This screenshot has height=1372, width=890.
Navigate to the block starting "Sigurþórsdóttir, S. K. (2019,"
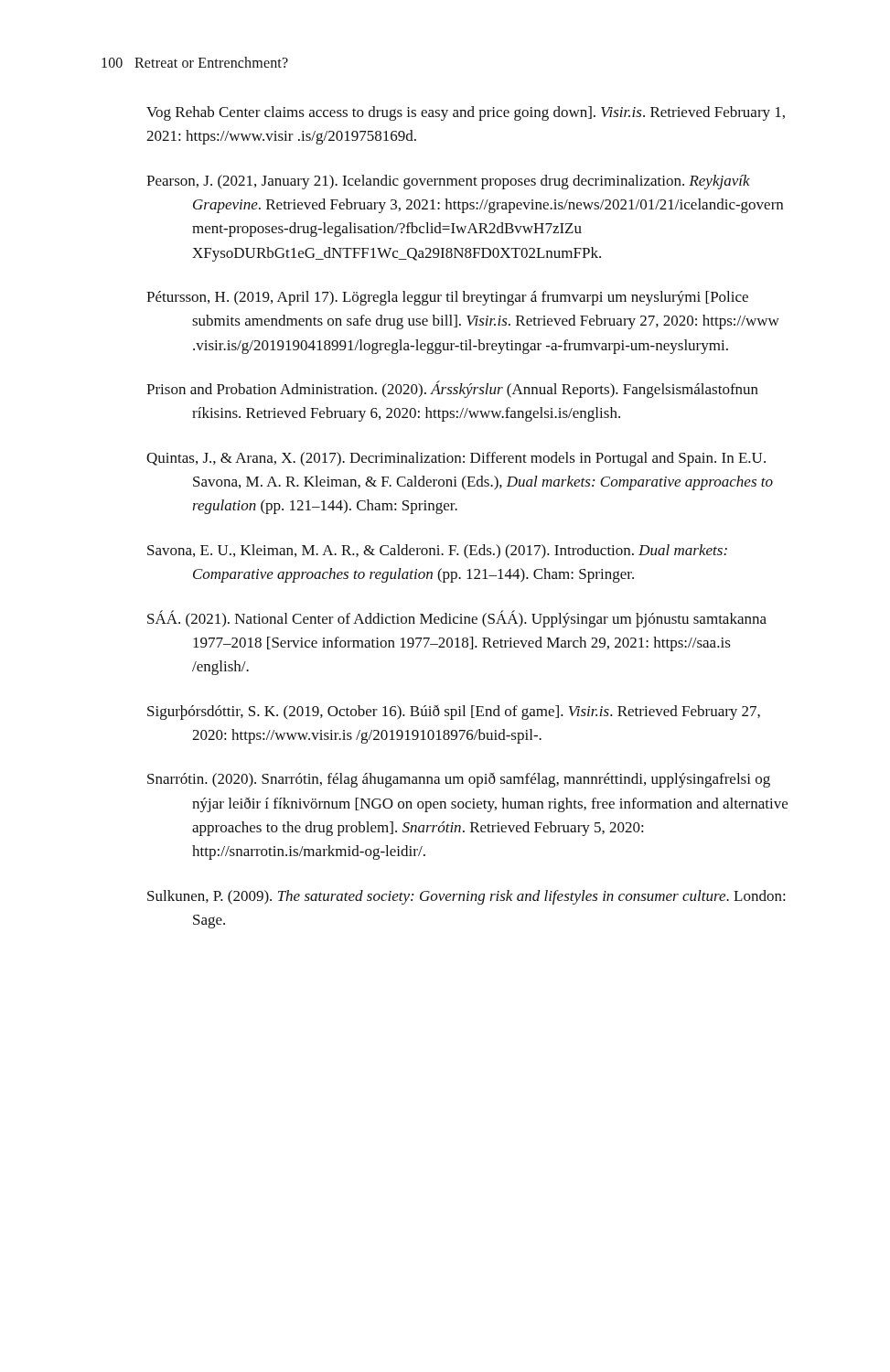click(454, 723)
